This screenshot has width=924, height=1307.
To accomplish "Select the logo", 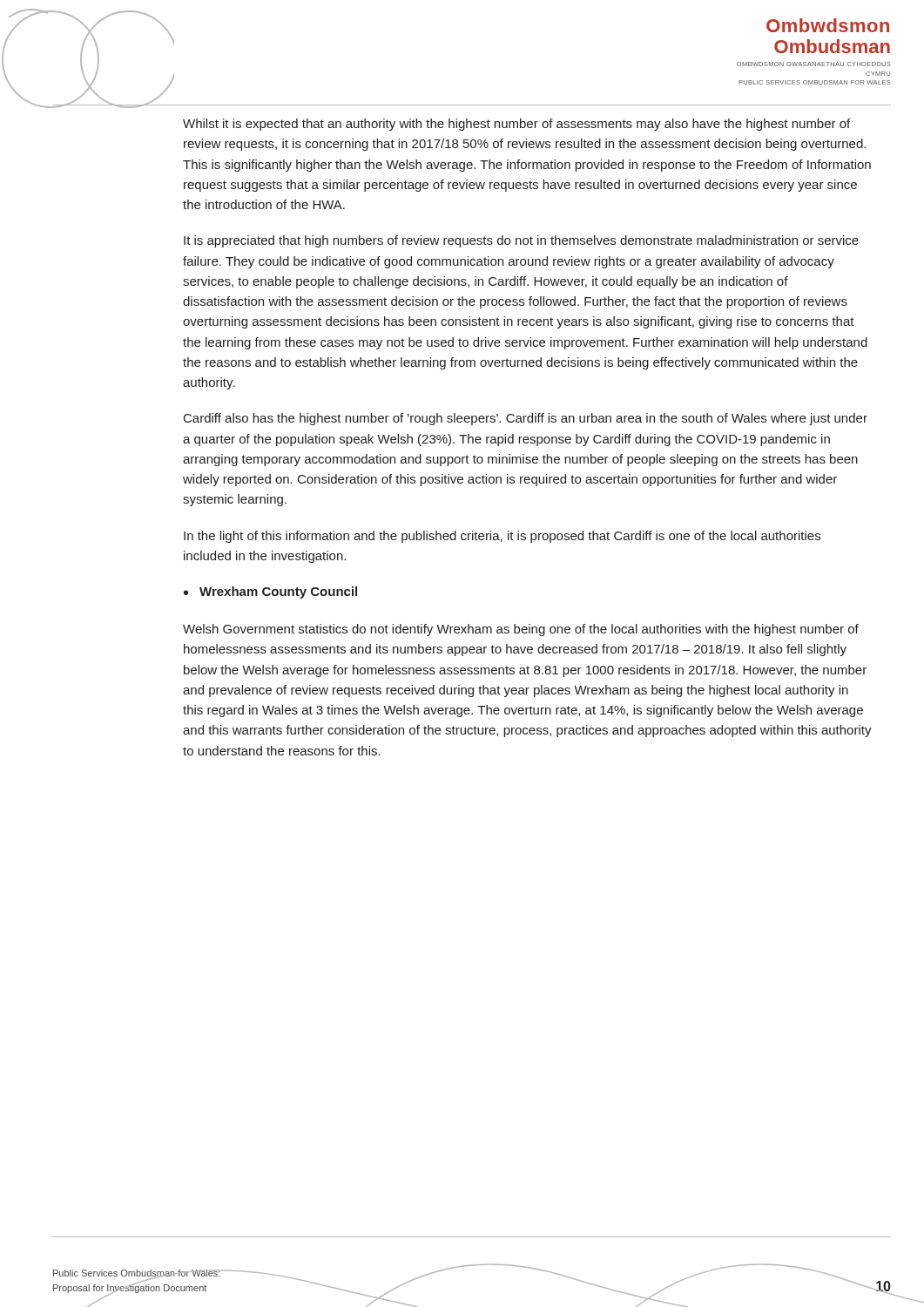I will (804, 52).
